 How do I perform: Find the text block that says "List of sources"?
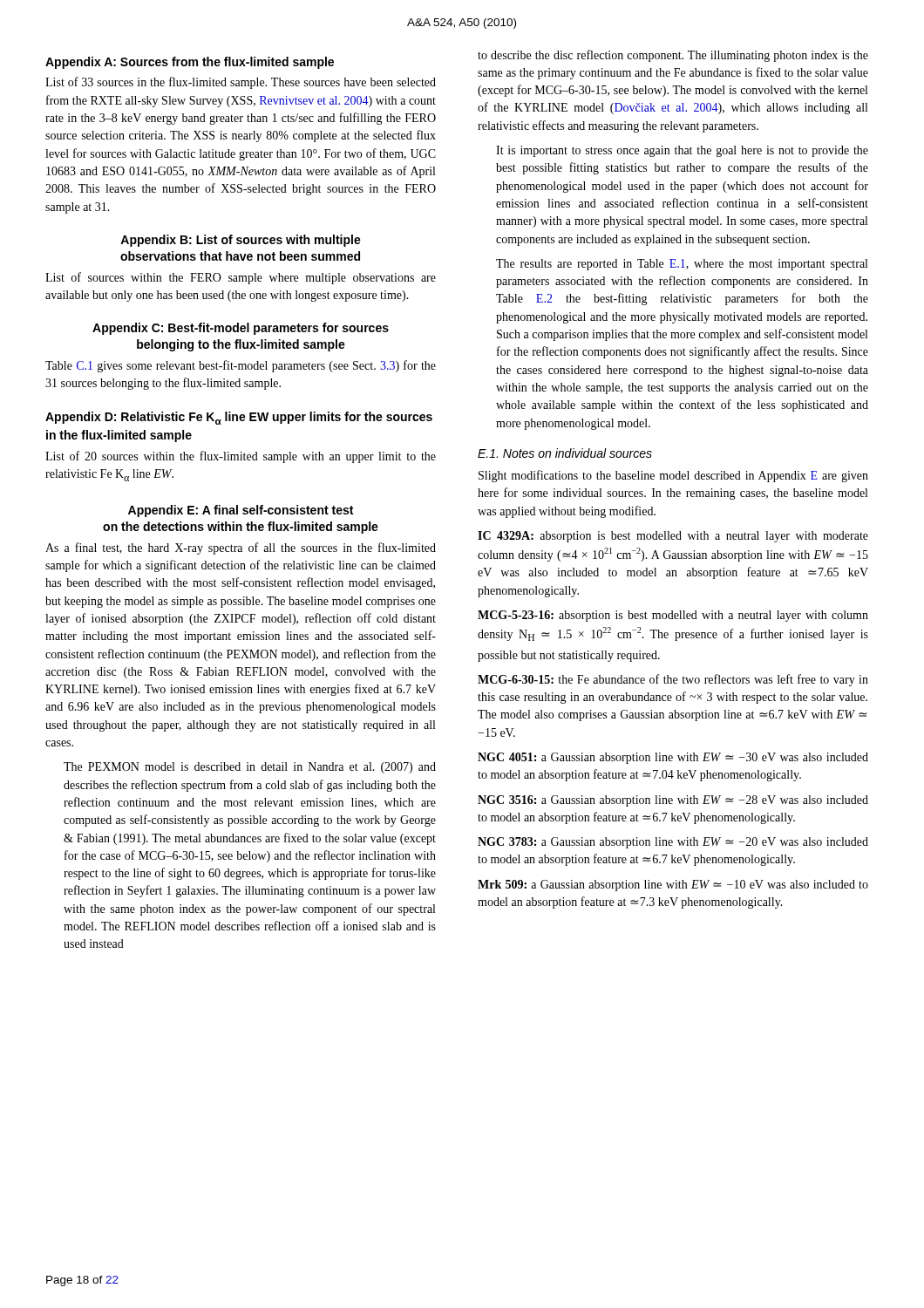[x=241, y=287]
